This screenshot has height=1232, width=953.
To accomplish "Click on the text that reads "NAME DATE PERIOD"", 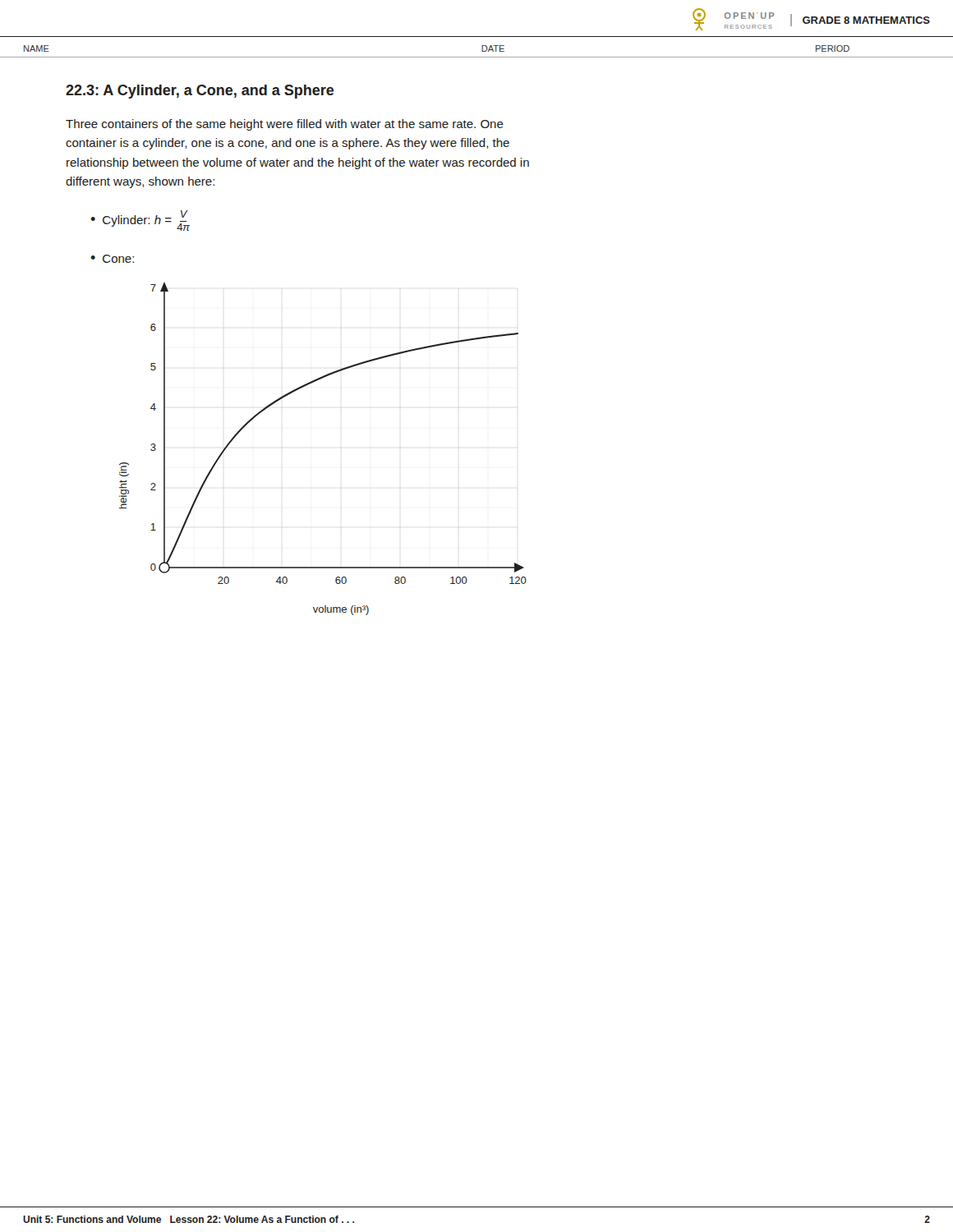I will coord(476,48).
